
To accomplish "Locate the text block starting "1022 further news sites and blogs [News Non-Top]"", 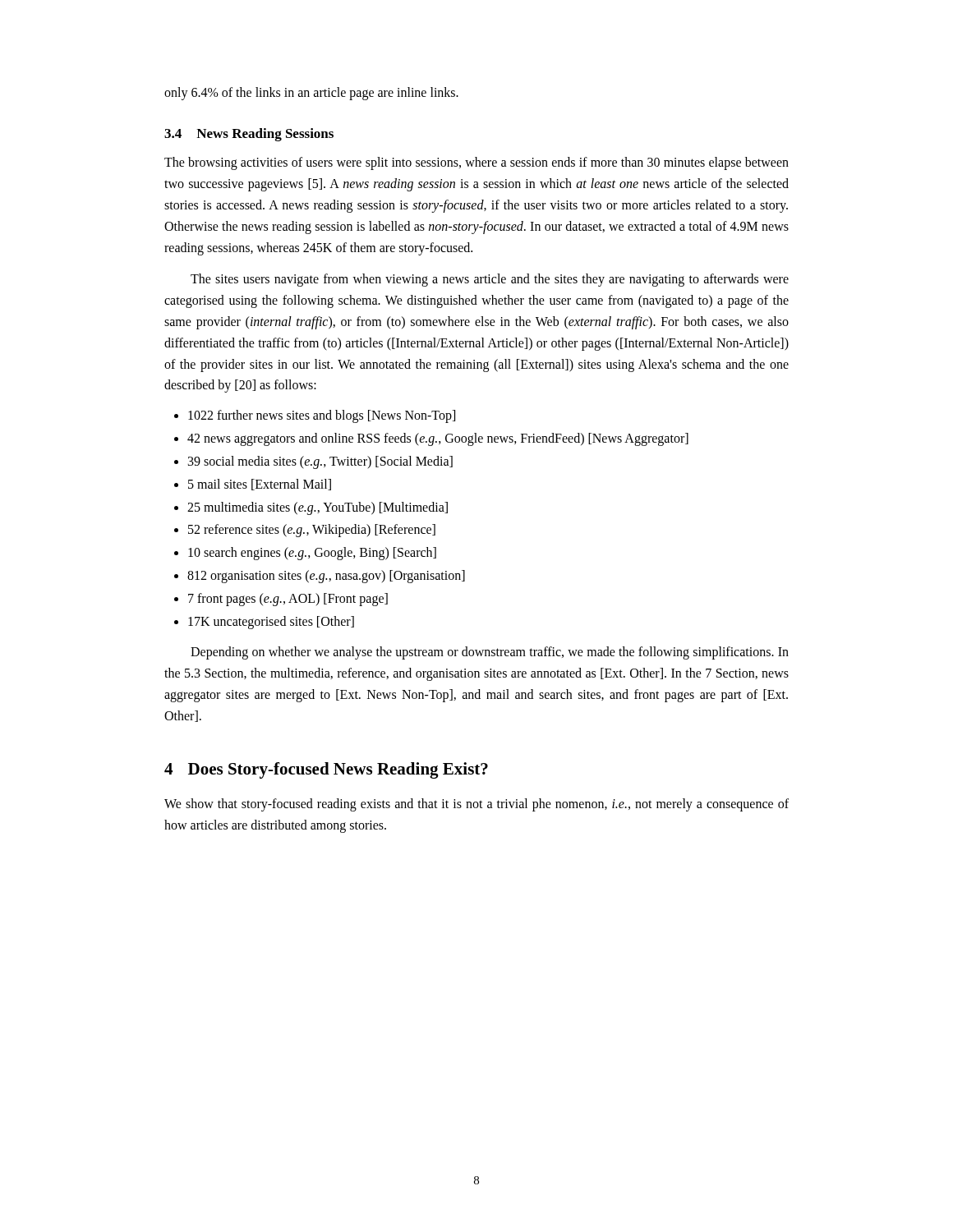I will point(322,415).
